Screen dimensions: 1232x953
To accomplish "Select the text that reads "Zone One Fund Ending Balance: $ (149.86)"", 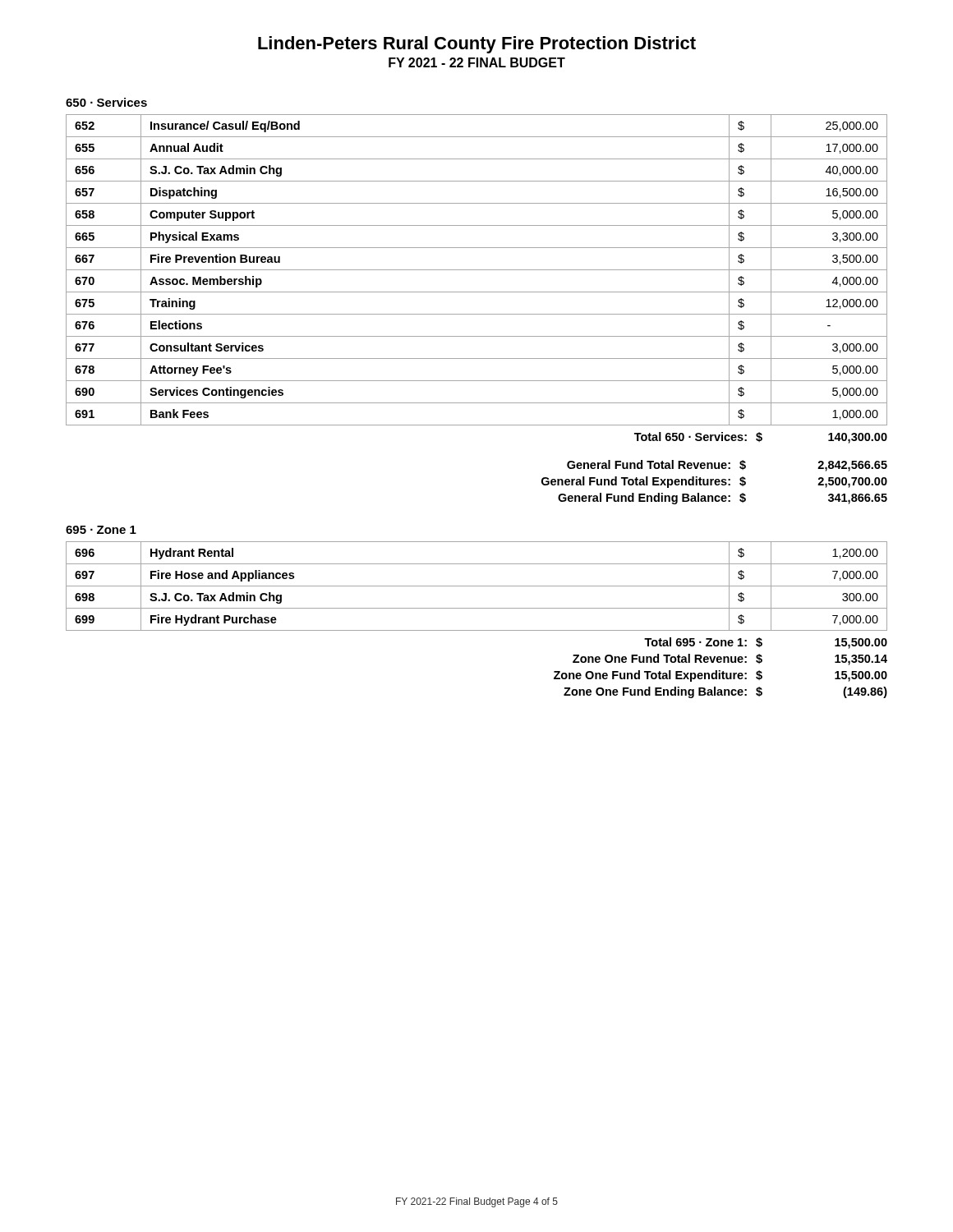I will [725, 692].
